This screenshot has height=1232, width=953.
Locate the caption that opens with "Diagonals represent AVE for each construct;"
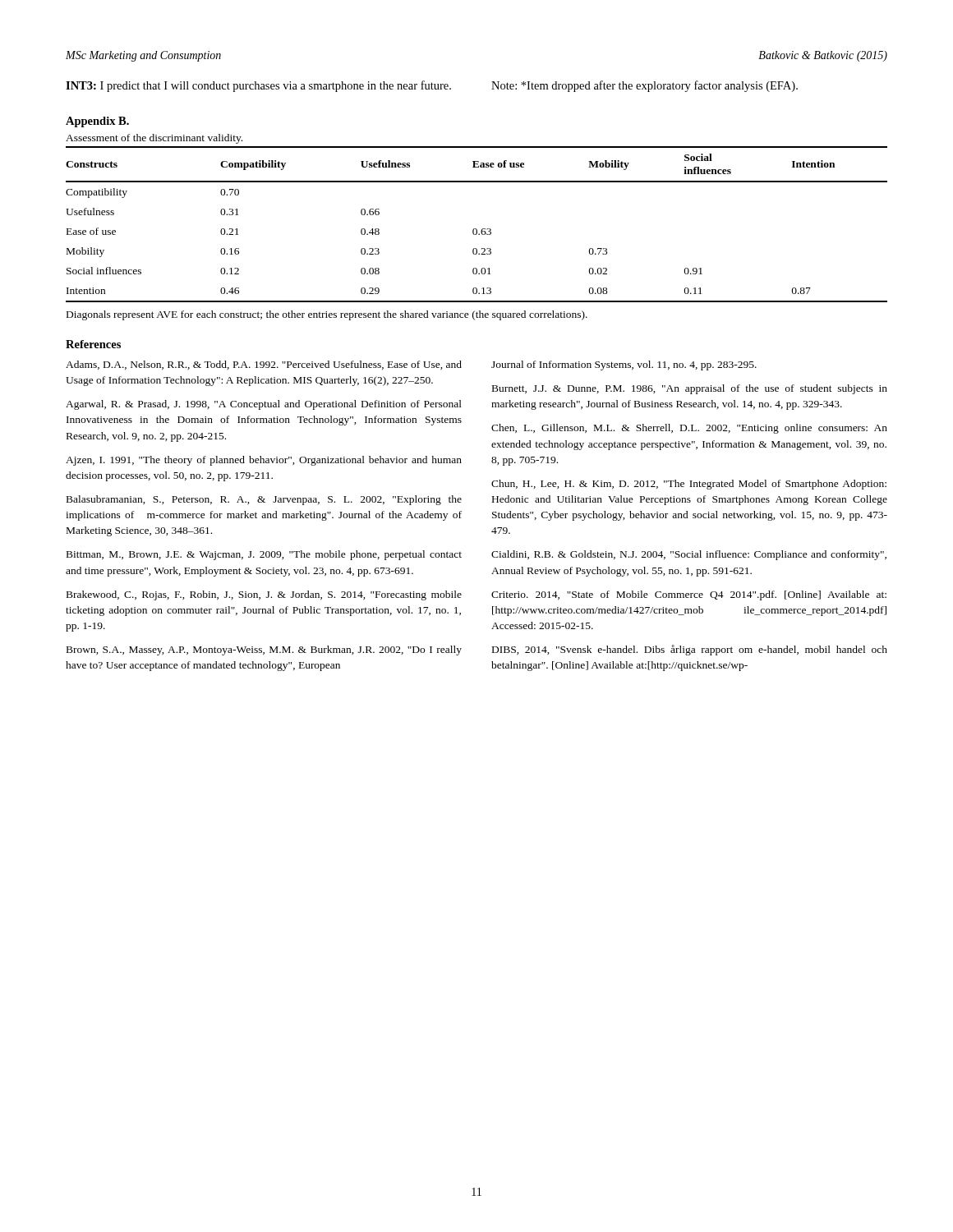327,314
